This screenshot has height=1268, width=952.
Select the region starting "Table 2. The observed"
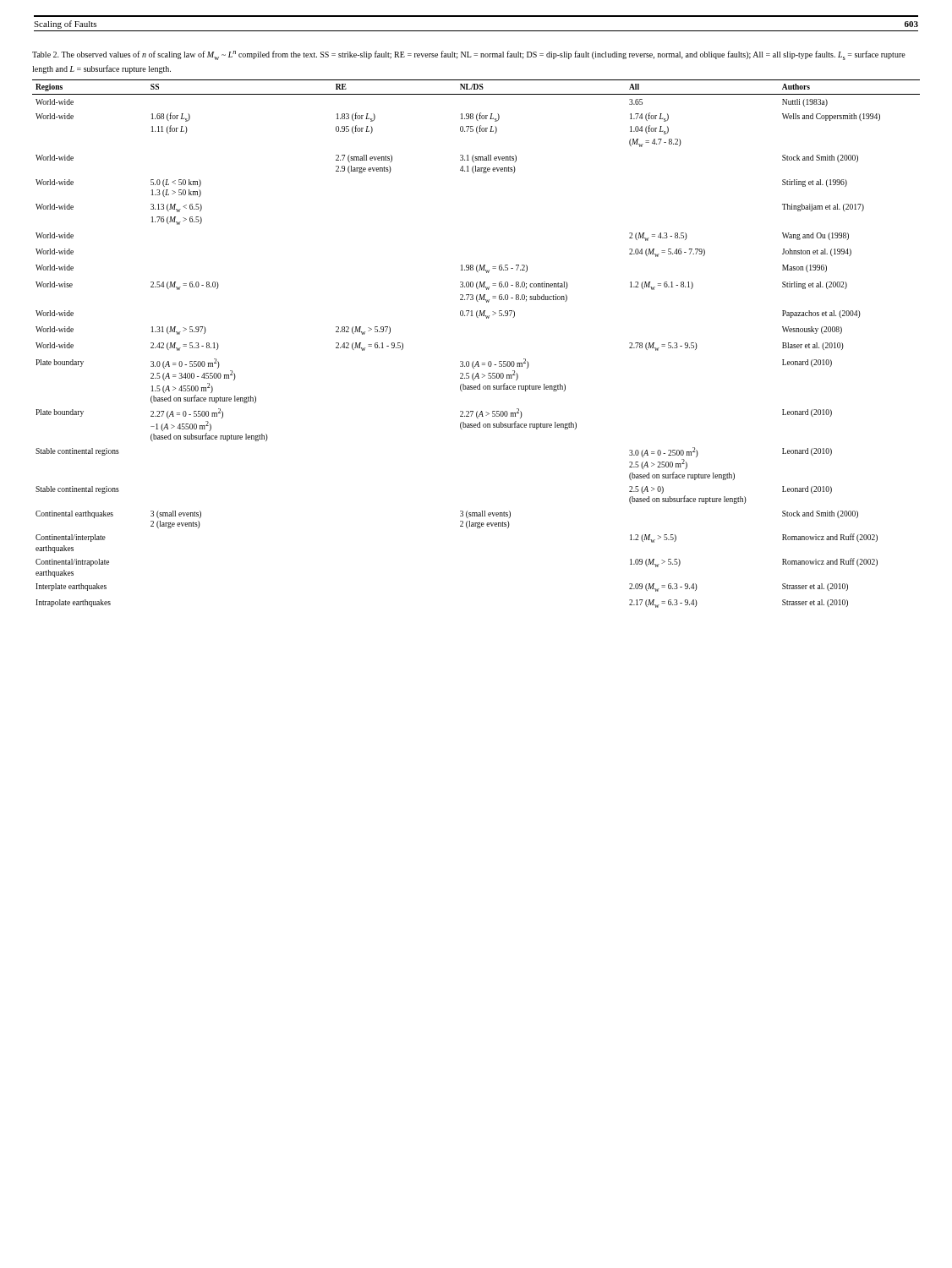tap(469, 61)
